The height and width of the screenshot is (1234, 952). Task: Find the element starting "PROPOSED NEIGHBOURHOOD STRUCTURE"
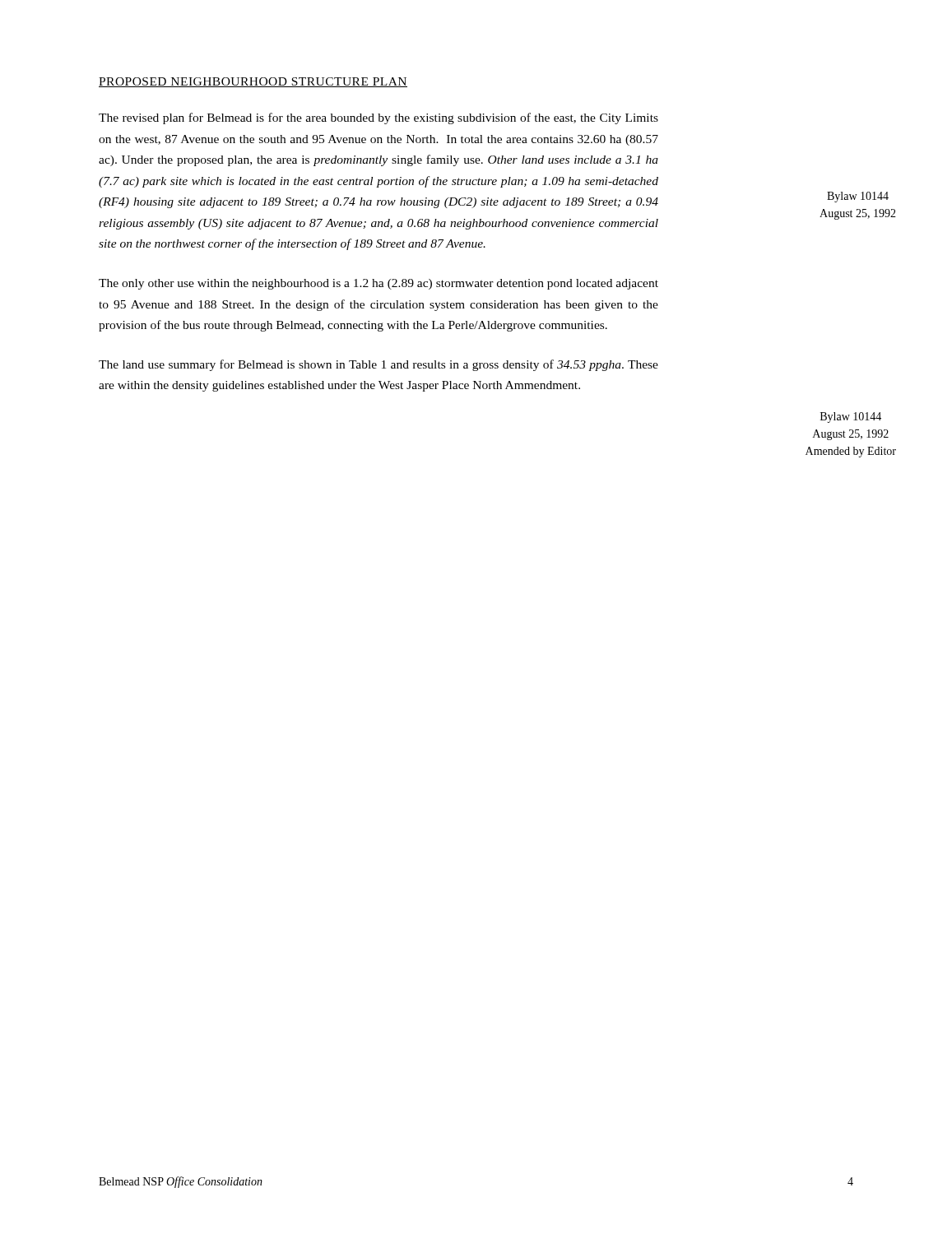[x=253, y=81]
